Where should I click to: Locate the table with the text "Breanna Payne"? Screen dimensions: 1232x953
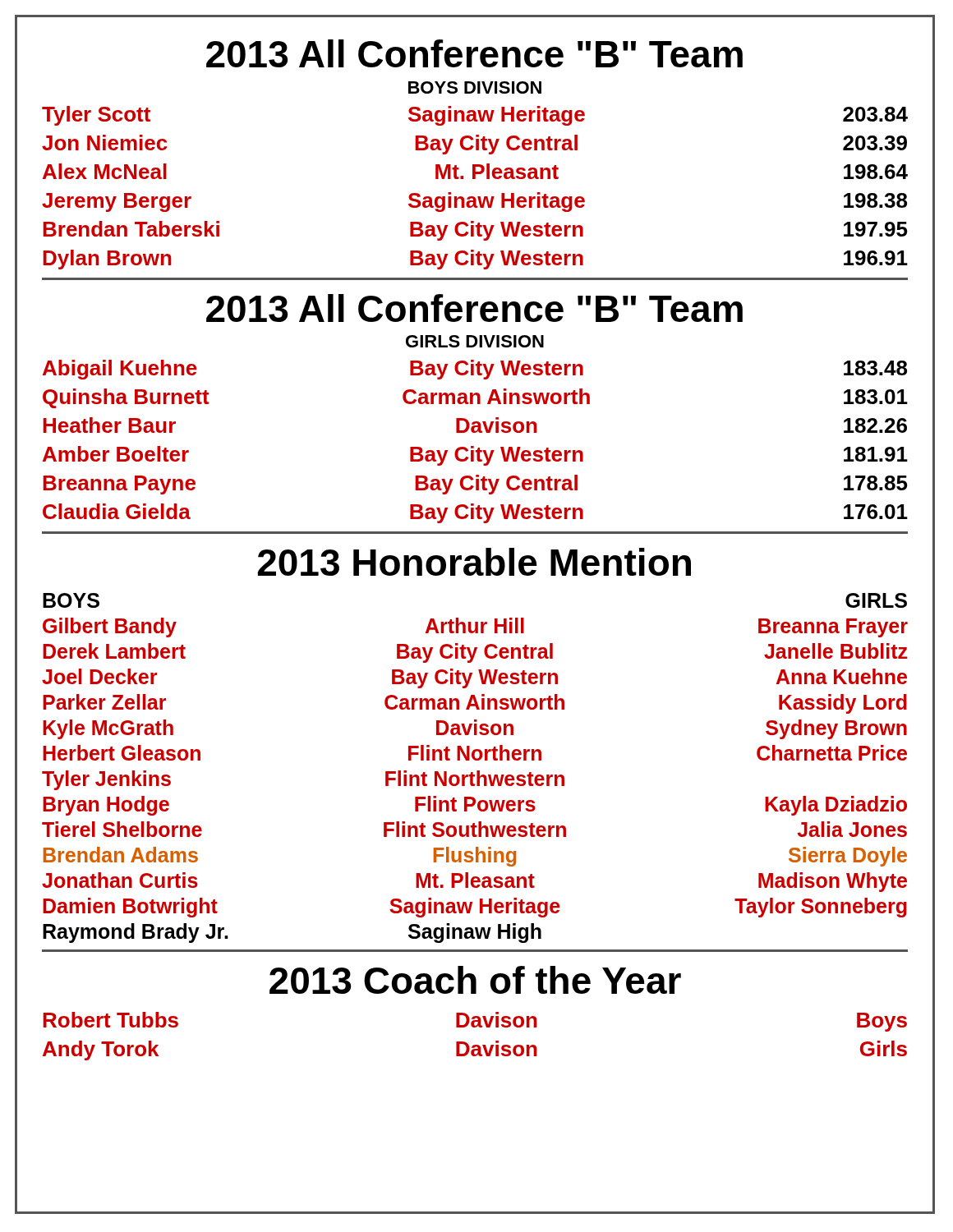[x=475, y=440]
